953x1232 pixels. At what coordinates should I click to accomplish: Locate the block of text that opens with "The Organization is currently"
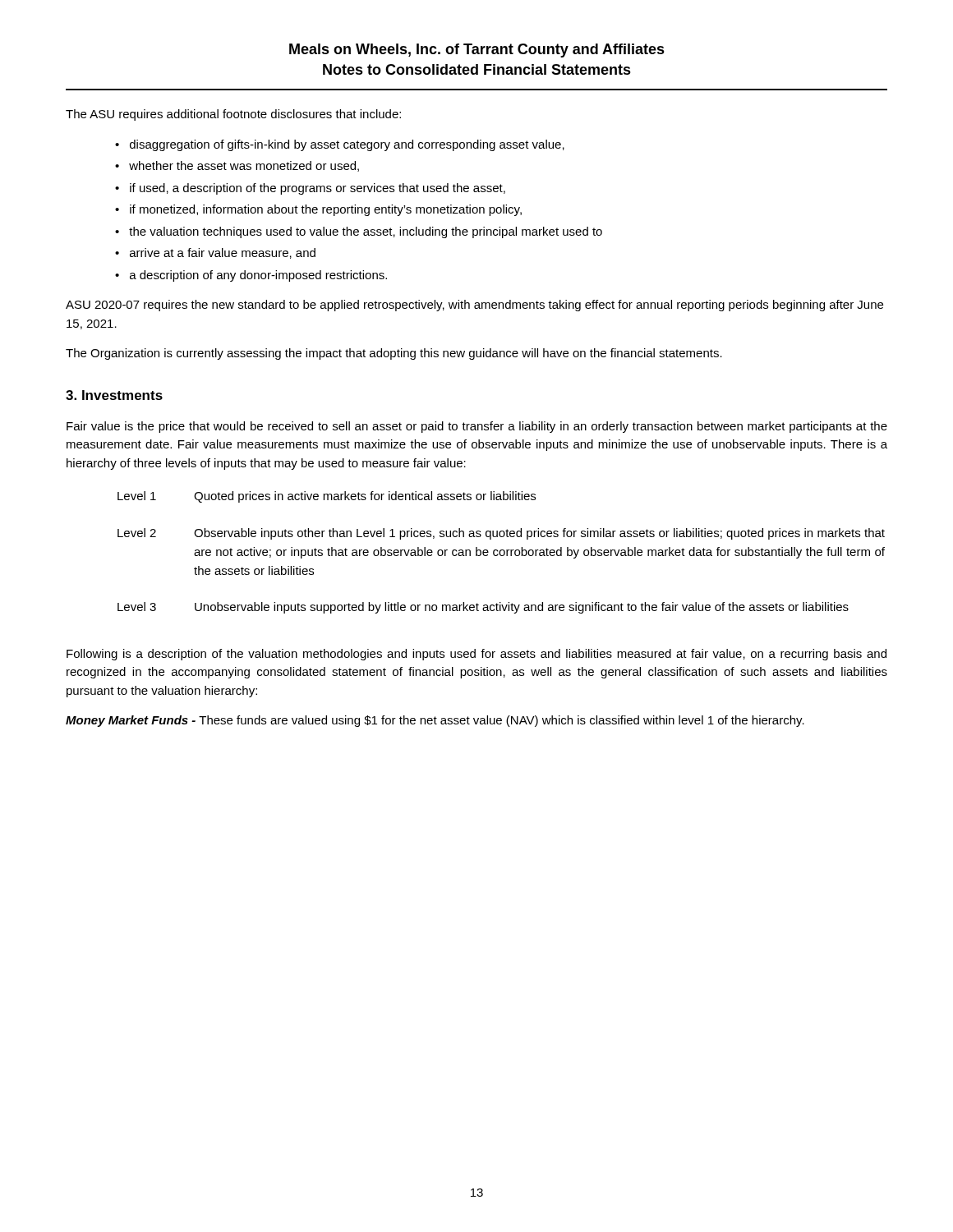coord(394,353)
